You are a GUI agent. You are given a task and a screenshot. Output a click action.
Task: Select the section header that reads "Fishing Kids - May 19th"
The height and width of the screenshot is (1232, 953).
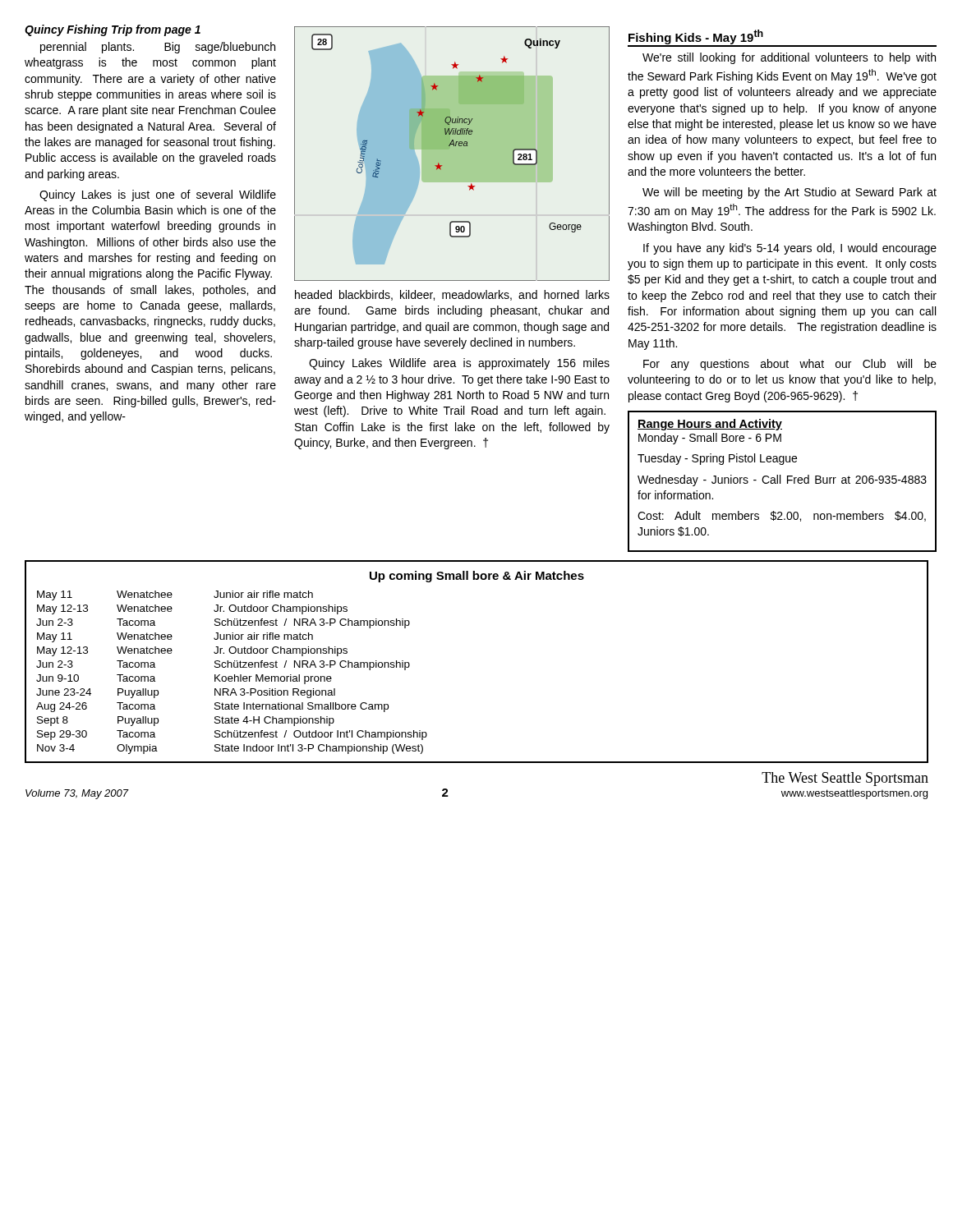point(695,36)
